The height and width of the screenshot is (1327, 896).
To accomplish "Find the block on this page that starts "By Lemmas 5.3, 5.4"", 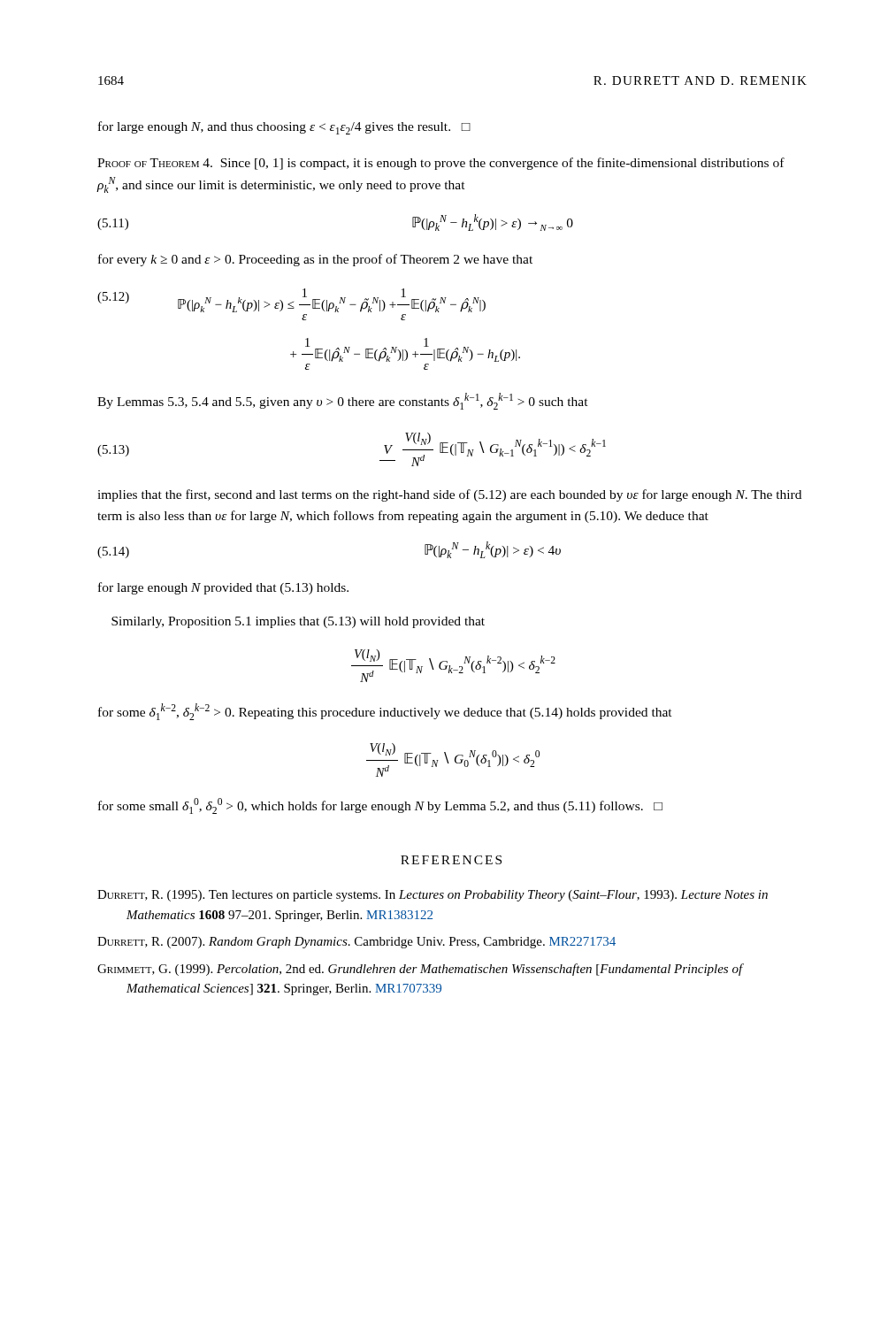I will pos(343,402).
